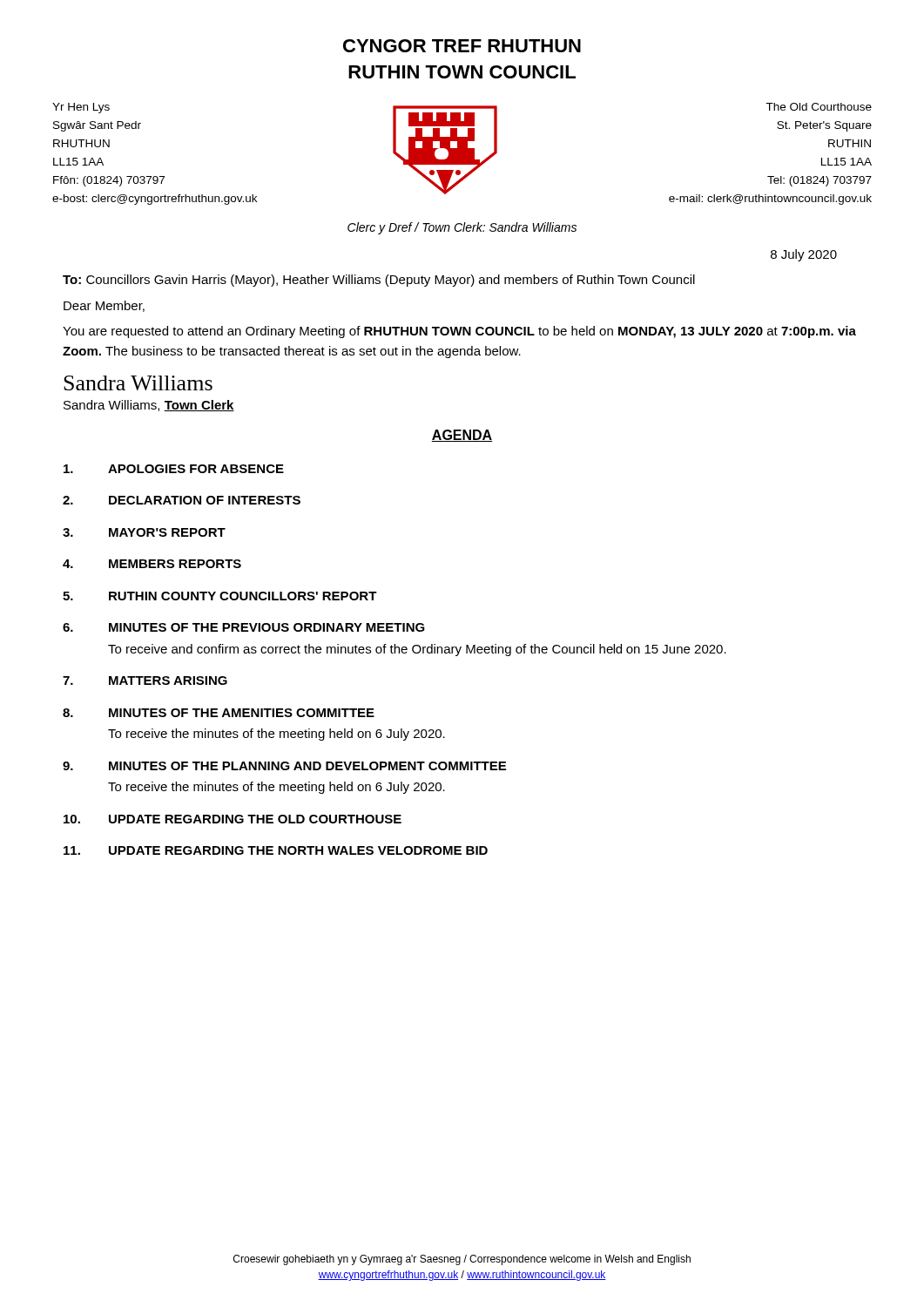Find the title
This screenshot has height=1307, width=924.
click(x=462, y=59)
